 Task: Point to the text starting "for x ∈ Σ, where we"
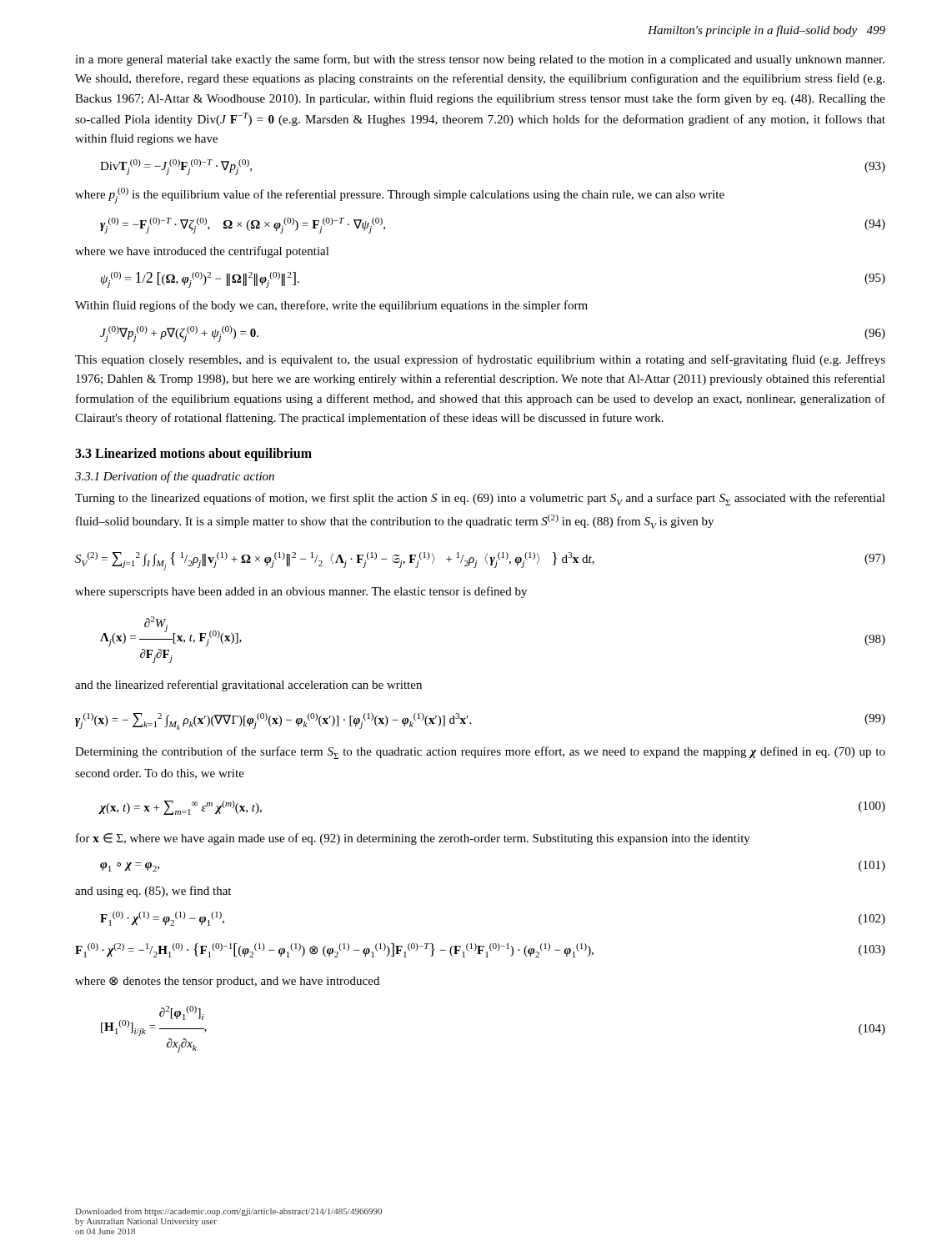413,838
